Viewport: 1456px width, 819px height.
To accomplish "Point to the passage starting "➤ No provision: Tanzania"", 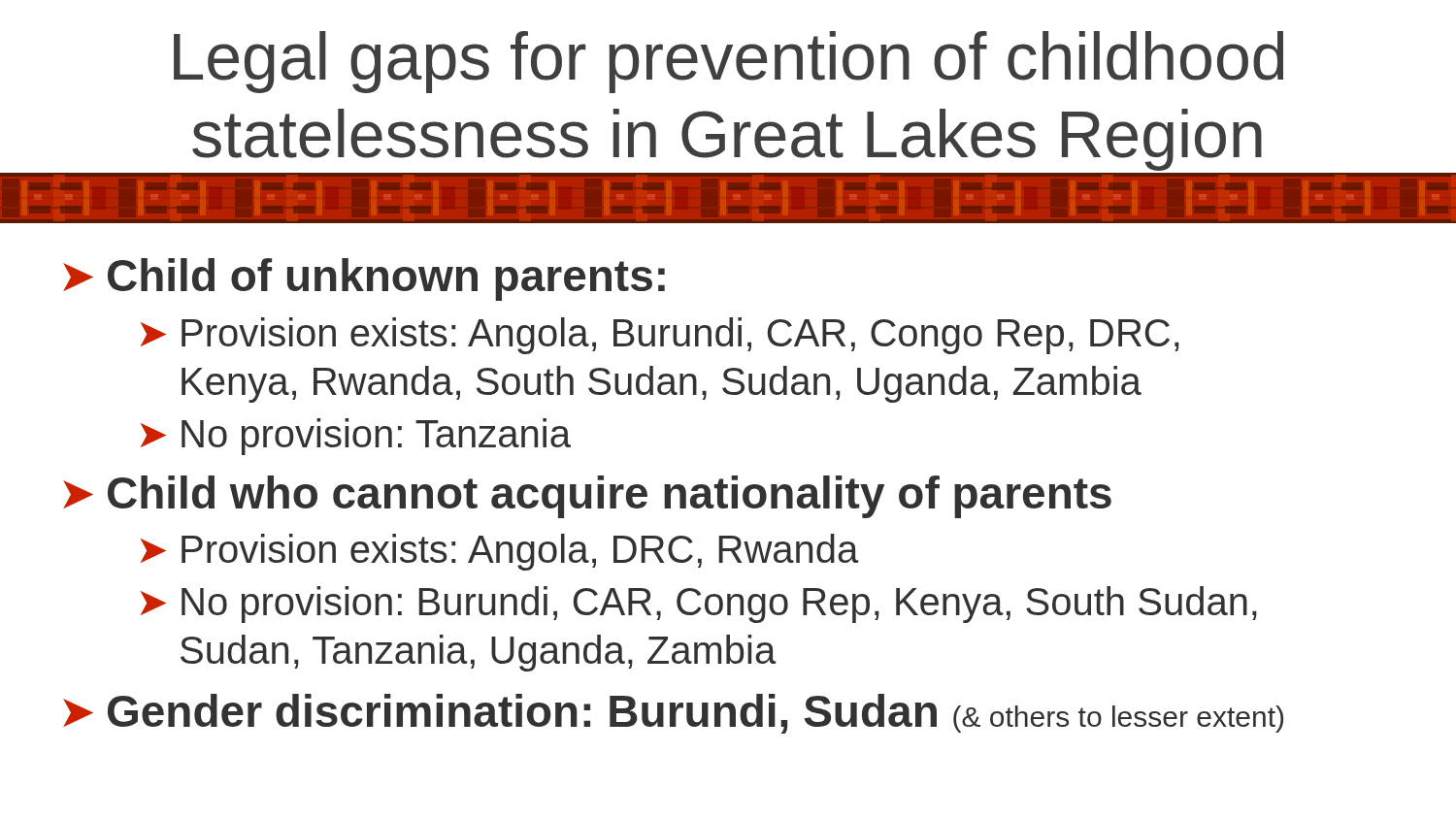I will [x=353, y=434].
